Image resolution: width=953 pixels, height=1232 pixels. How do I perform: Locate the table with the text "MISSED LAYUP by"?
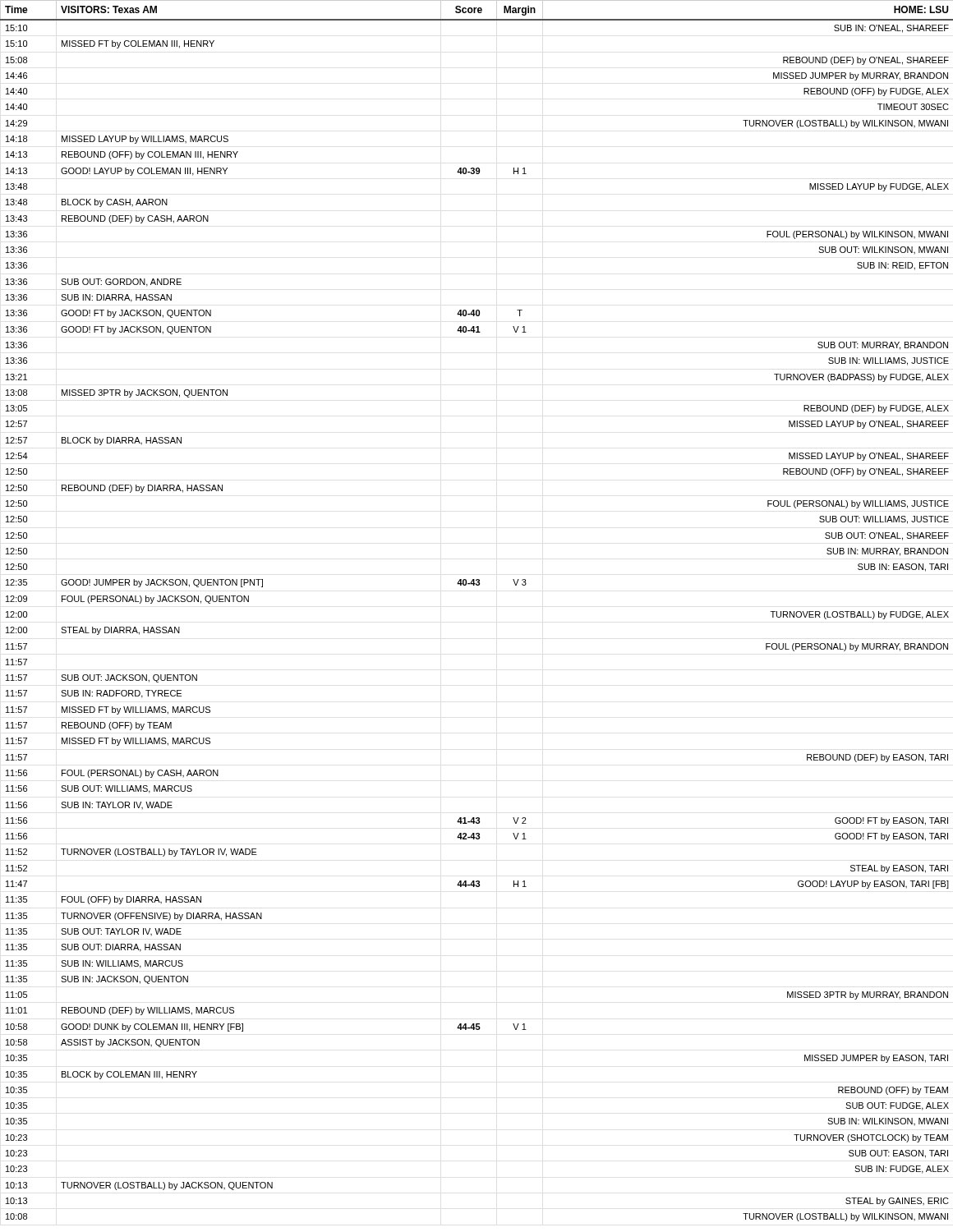(x=476, y=613)
